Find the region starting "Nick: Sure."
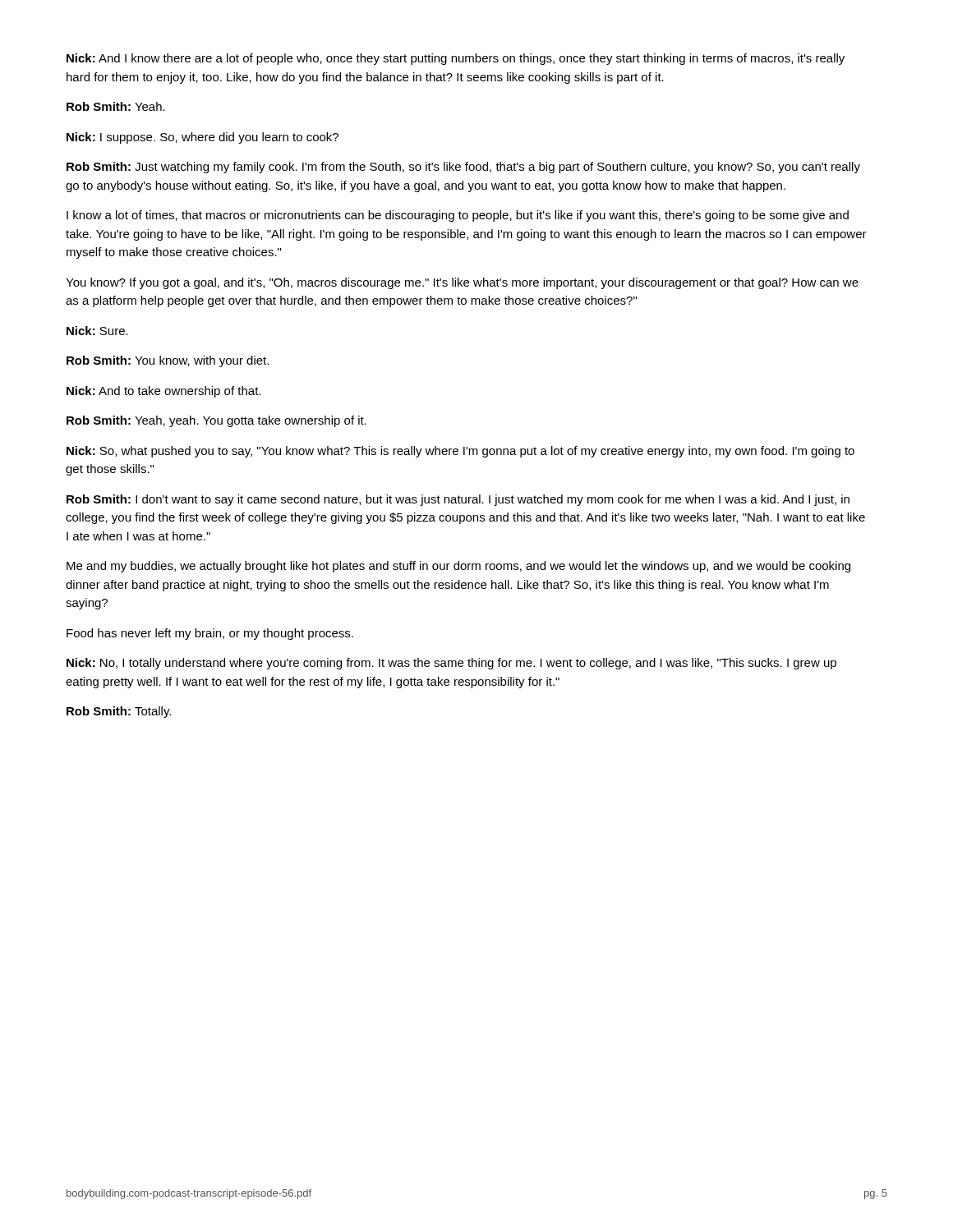Viewport: 953px width, 1232px height. (x=97, y=331)
